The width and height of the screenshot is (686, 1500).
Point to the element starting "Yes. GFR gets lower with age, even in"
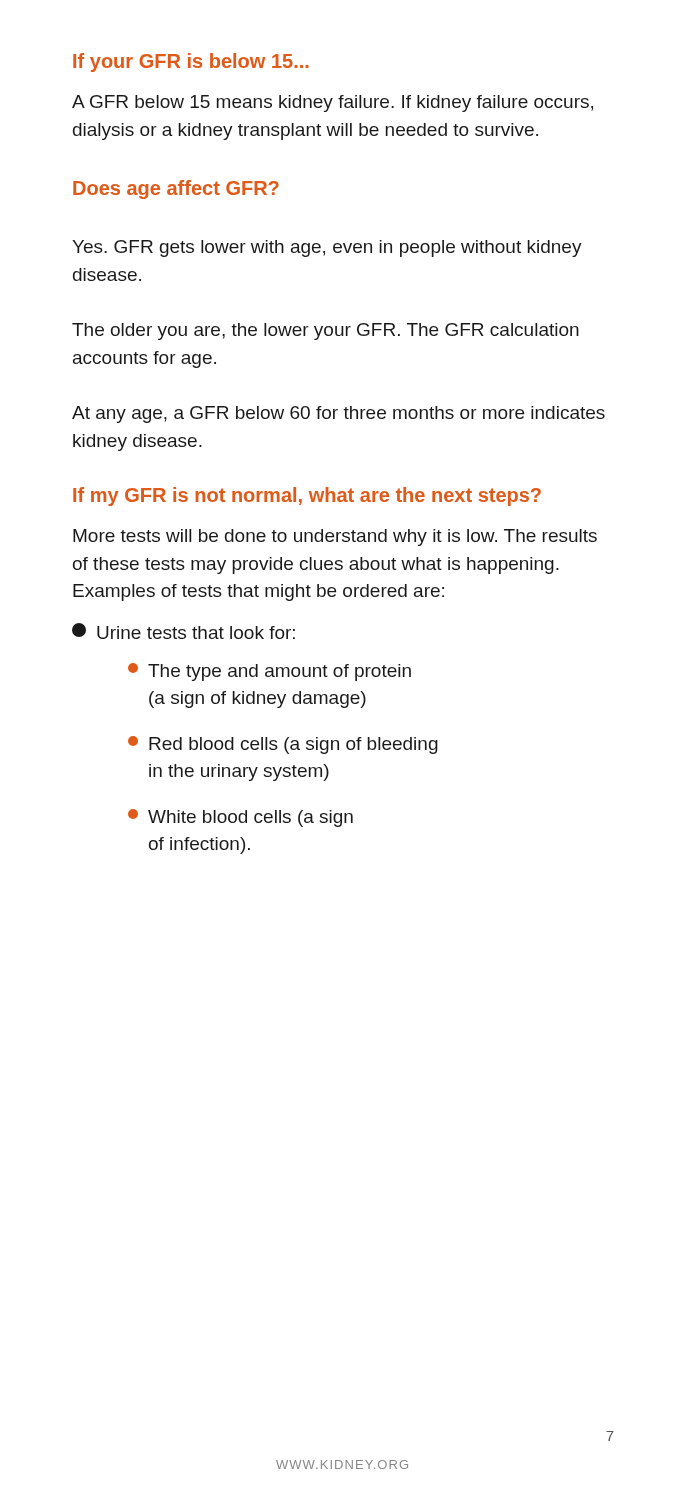(x=343, y=261)
